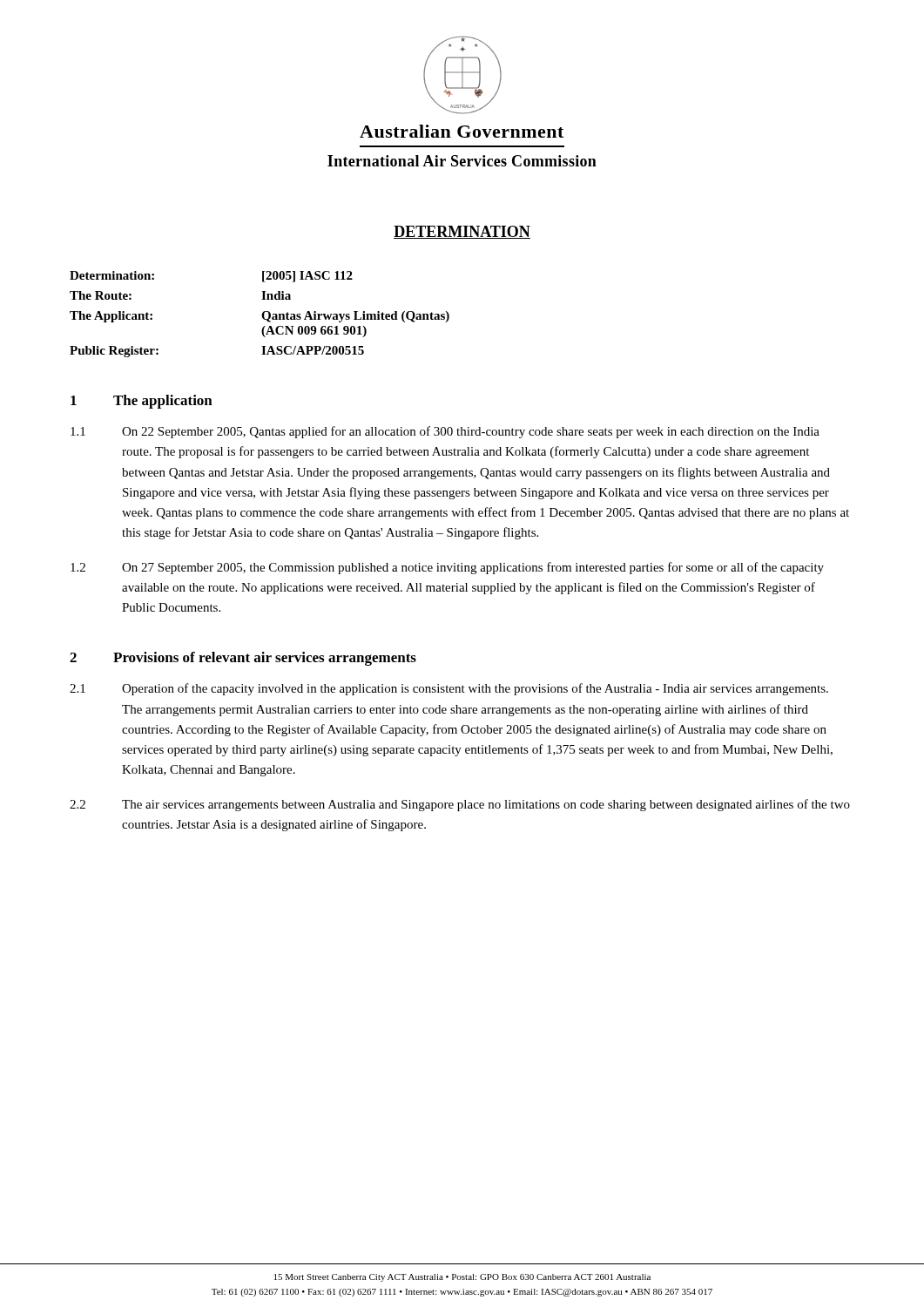Viewport: 924px width, 1307px height.
Task: Select the title that says "International Air Services Commission"
Action: (462, 161)
